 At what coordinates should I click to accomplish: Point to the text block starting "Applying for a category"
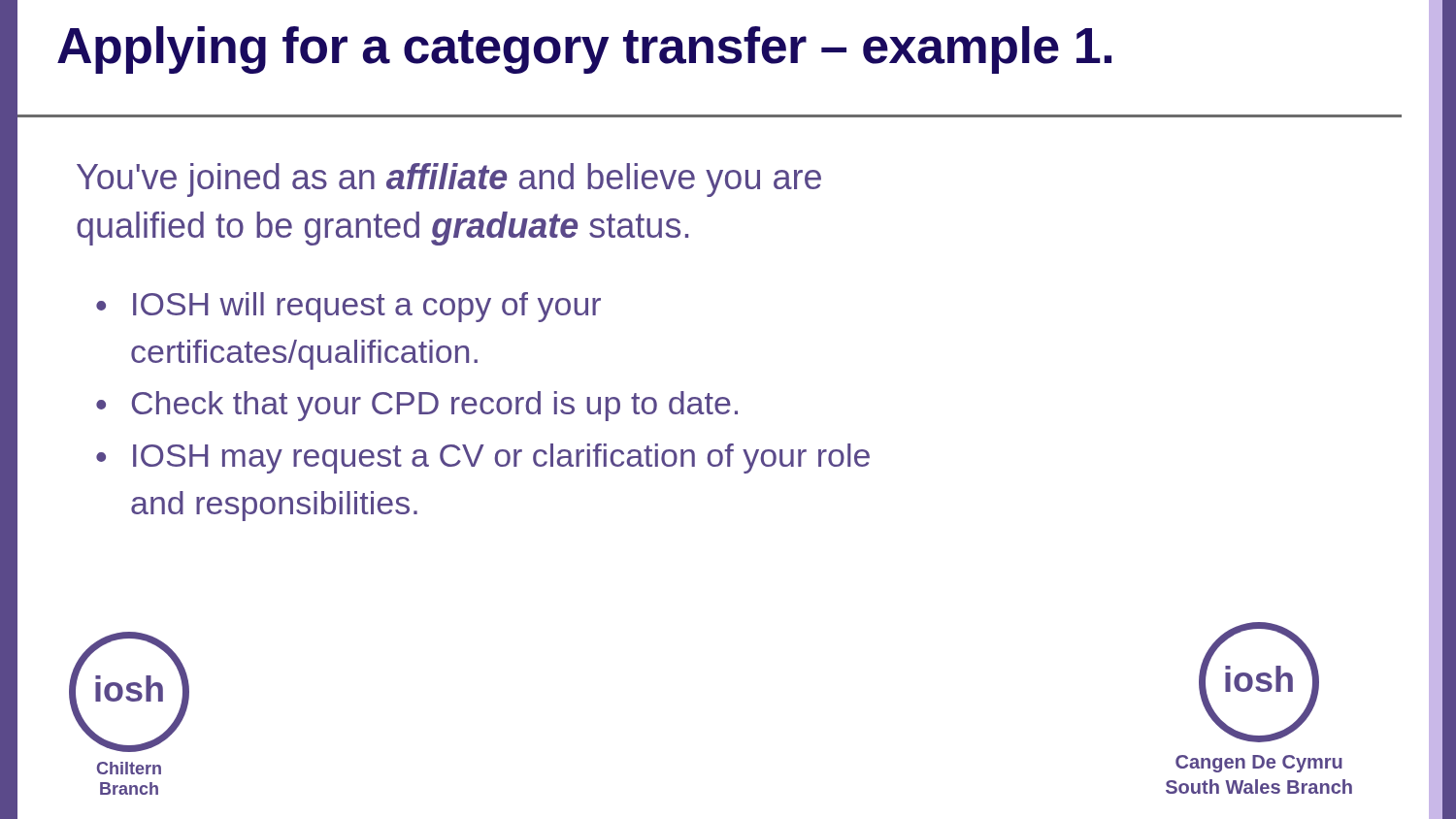[585, 46]
